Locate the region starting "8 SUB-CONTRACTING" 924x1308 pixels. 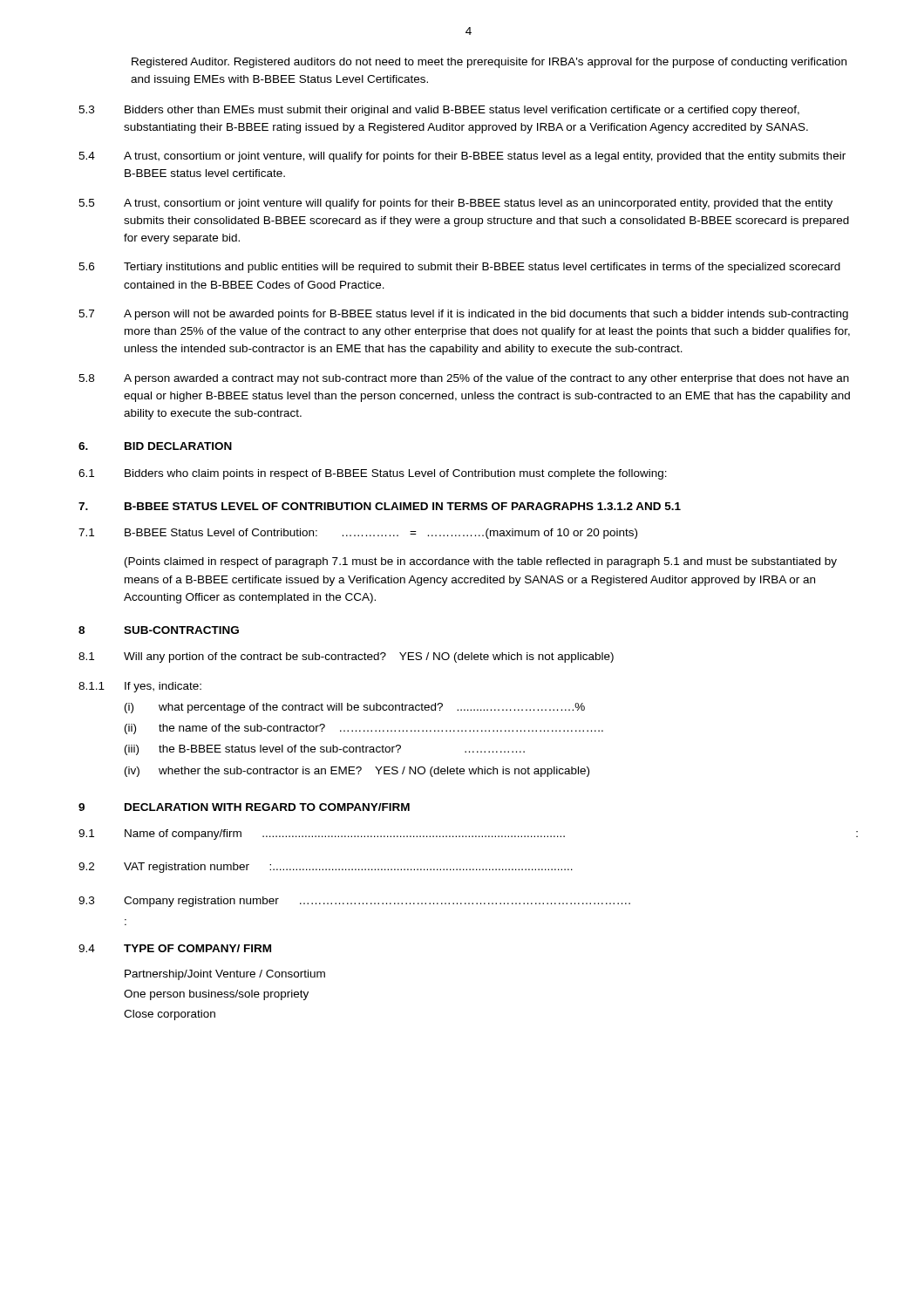(x=159, y=630)
